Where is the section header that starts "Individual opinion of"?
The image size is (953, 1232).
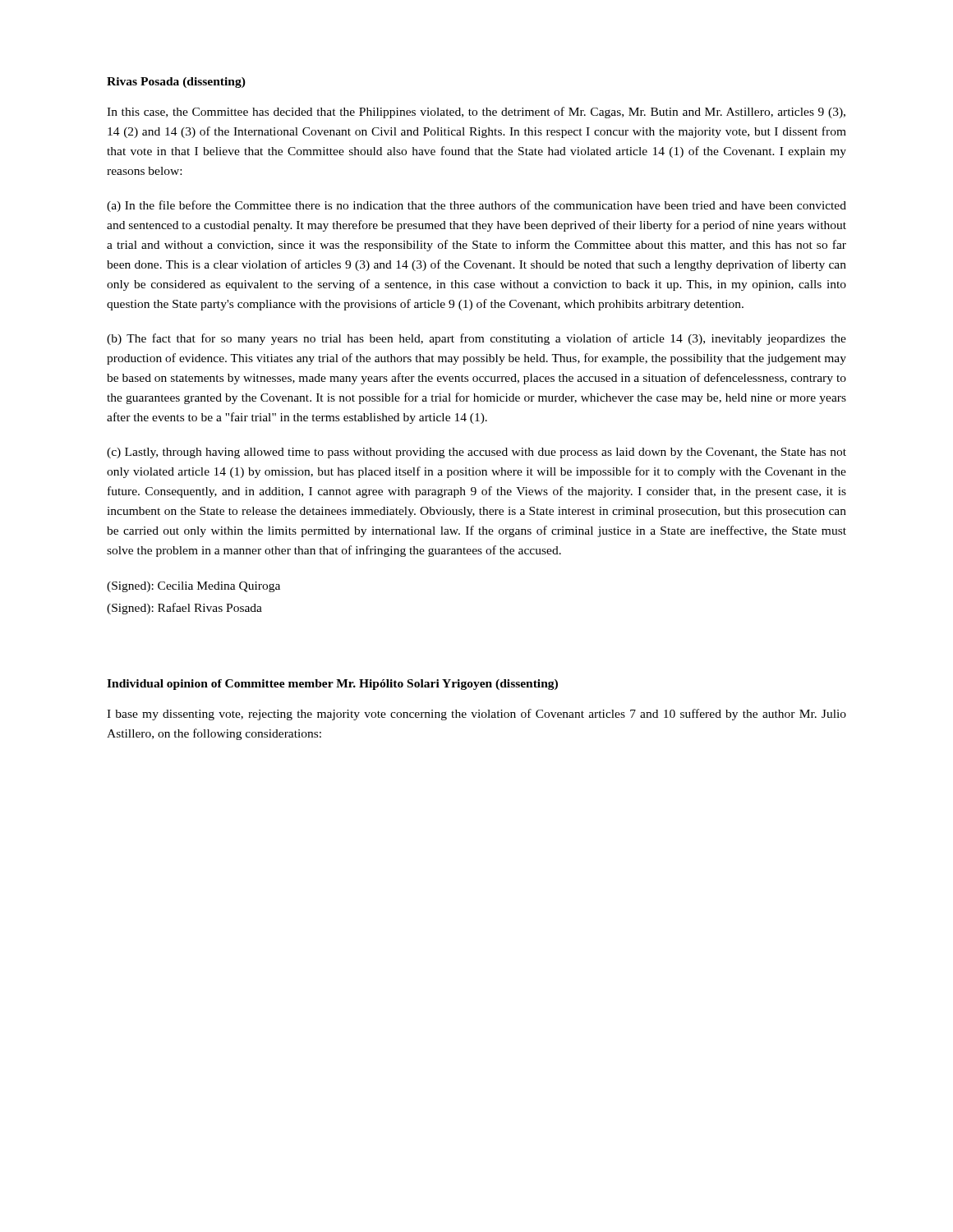[333, 683]
